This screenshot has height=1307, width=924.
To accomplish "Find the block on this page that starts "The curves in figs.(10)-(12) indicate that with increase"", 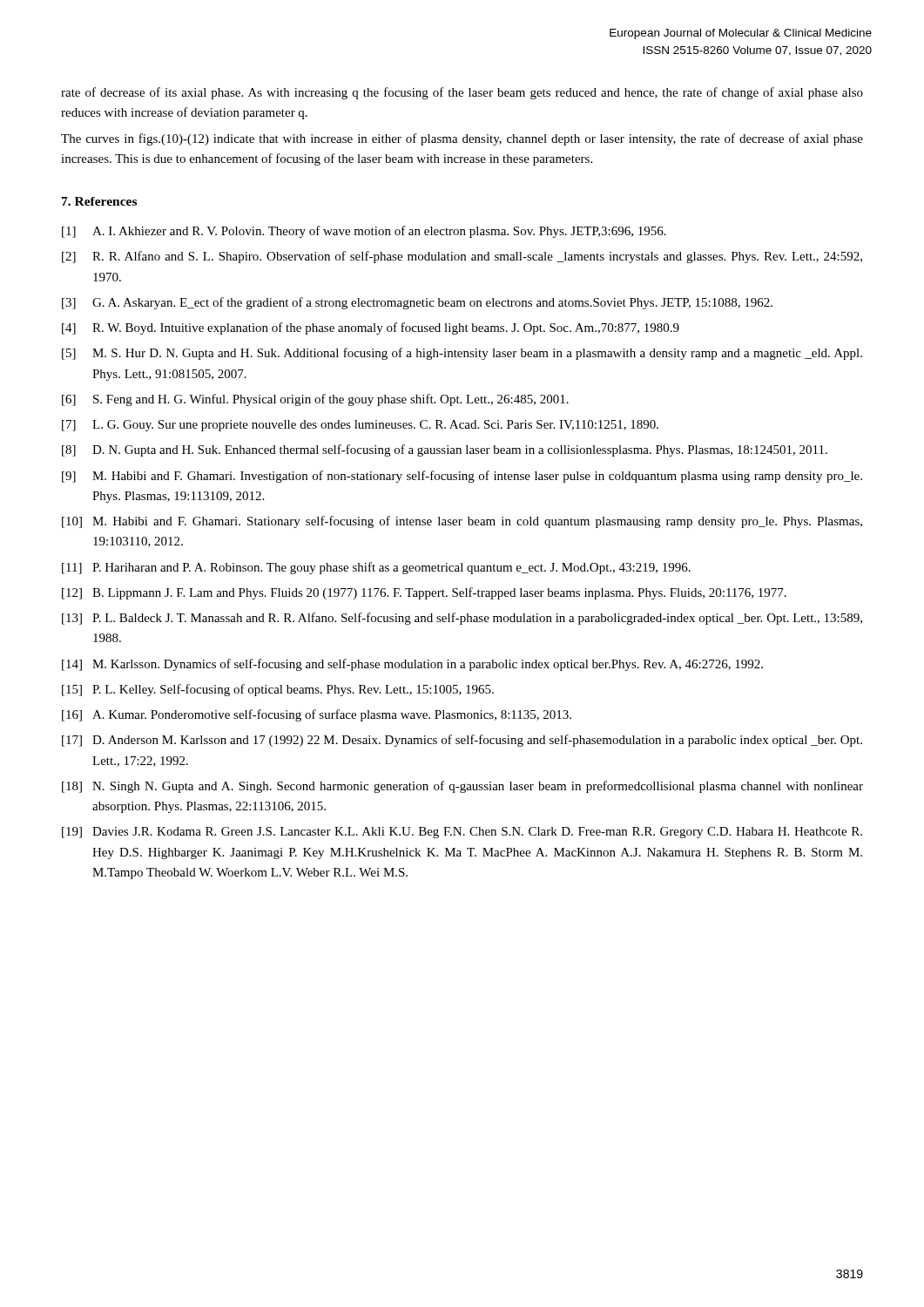I will [462, 148].
